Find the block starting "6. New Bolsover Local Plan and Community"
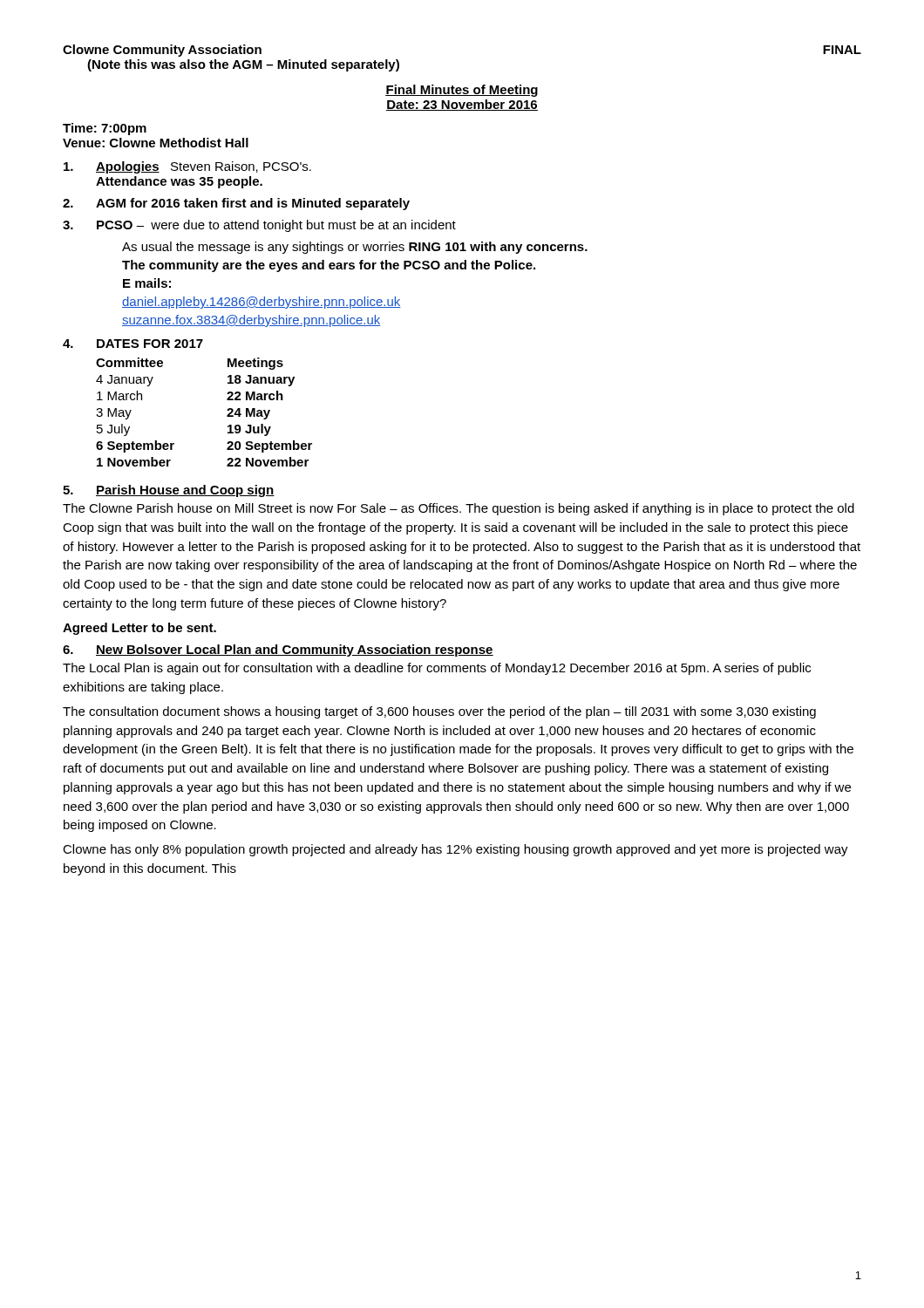This screenshot has width=924, height=1308. [x=278, y=649]
